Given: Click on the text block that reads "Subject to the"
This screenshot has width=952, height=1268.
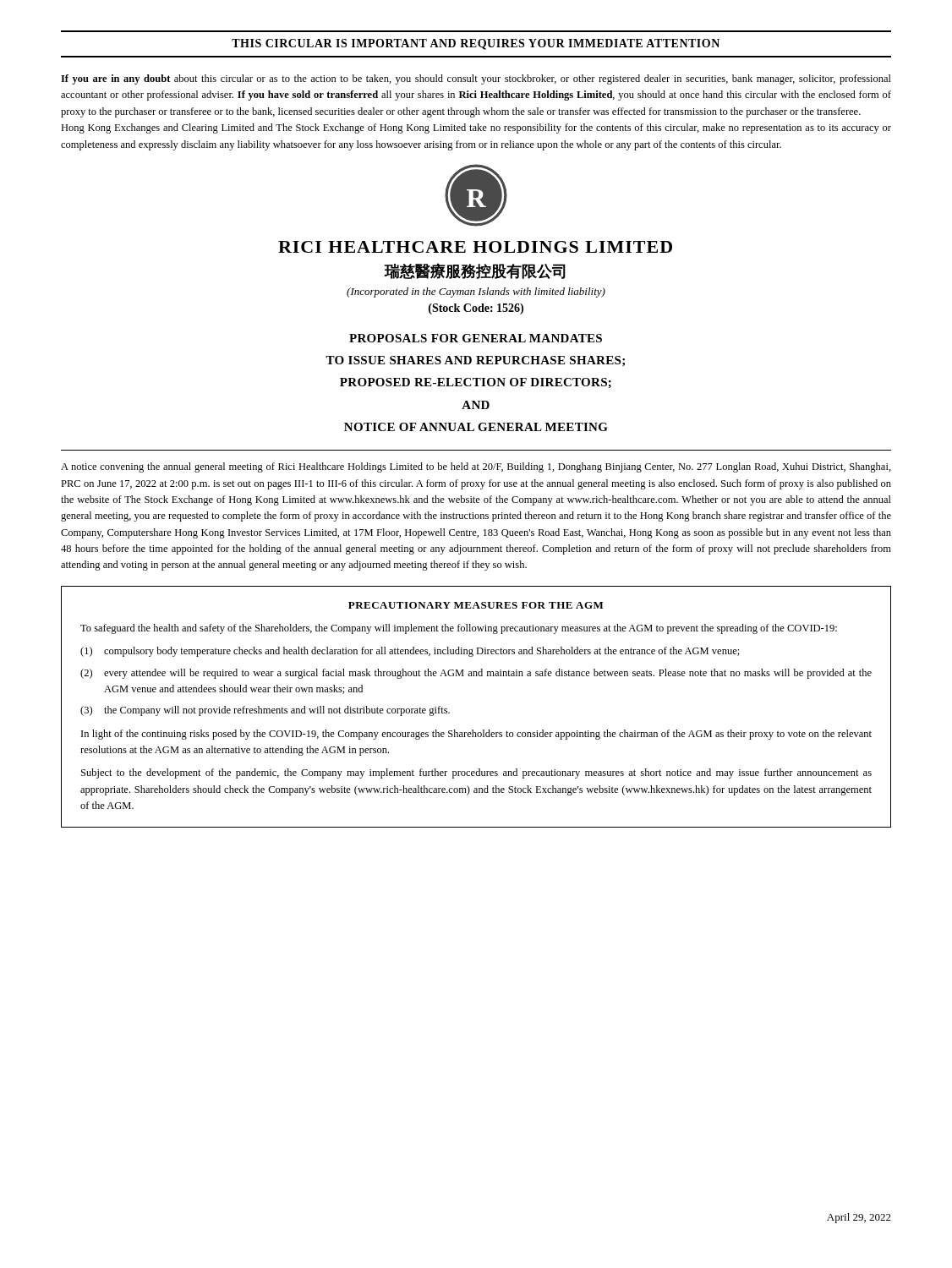Looking at the screenshot, I should click(476, 789).
